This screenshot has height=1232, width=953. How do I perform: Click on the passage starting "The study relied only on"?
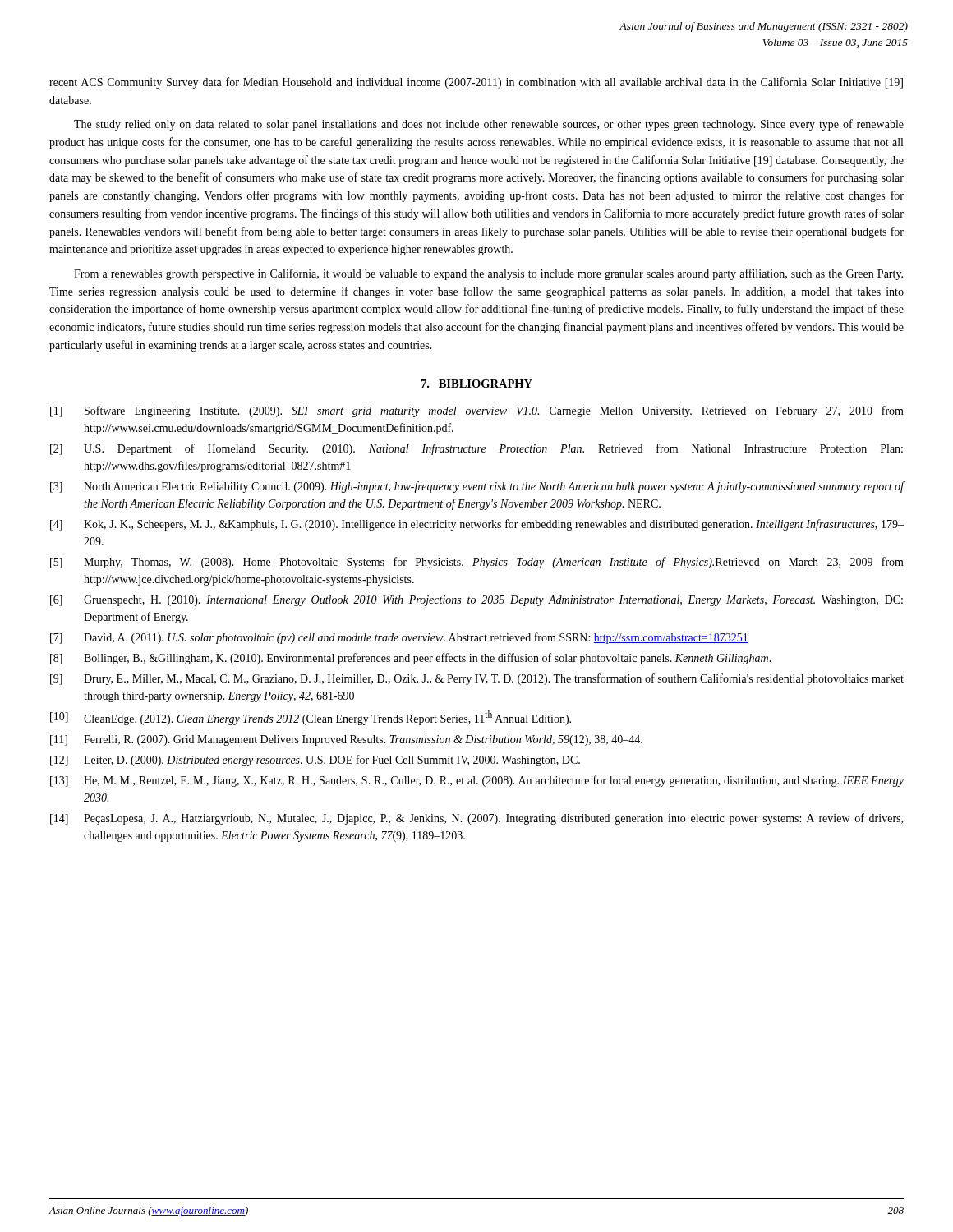point(476,187)
